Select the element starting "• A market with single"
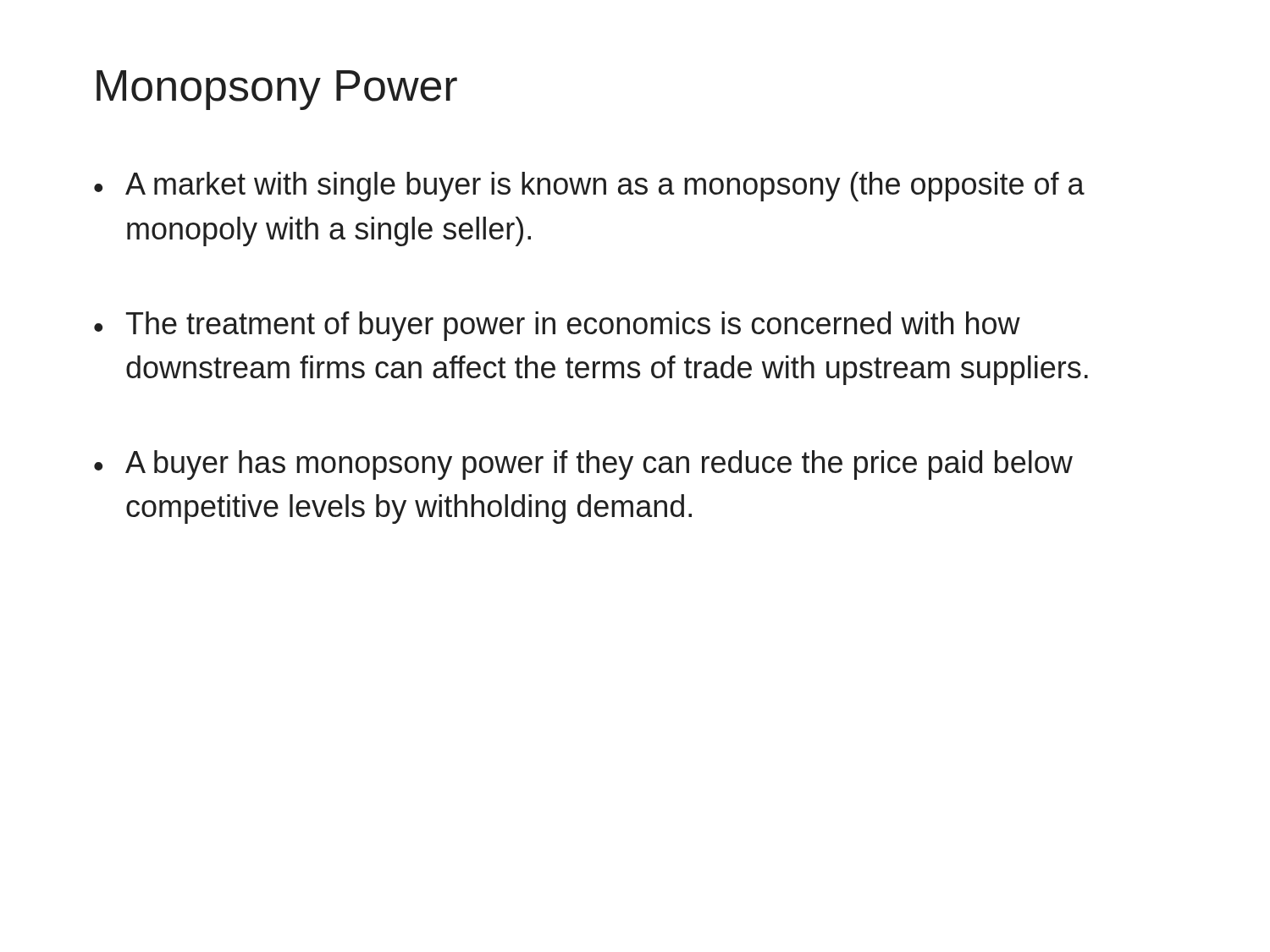 pos(635,207)
